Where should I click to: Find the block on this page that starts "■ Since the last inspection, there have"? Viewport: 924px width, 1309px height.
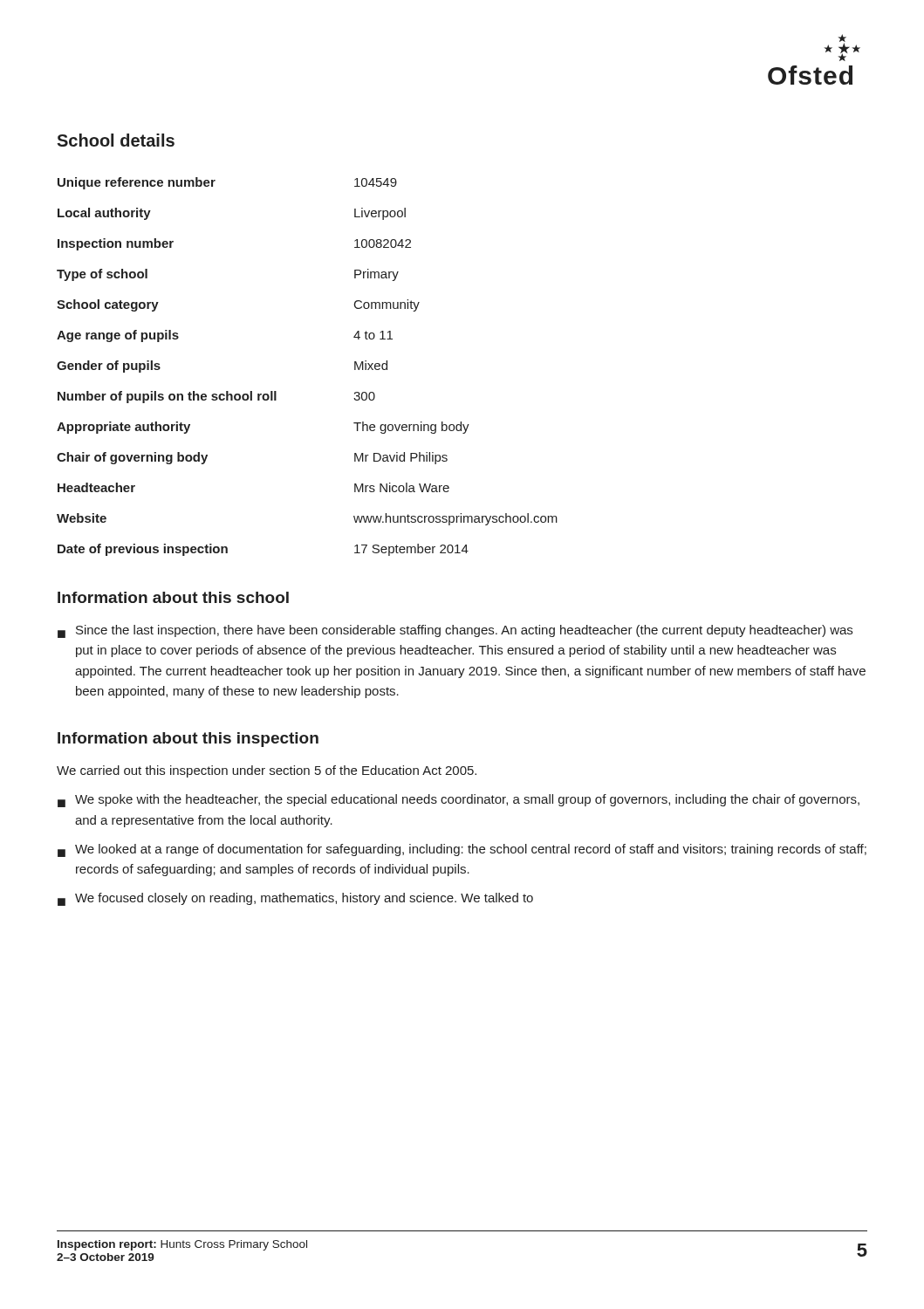click(x=462, y=660)
